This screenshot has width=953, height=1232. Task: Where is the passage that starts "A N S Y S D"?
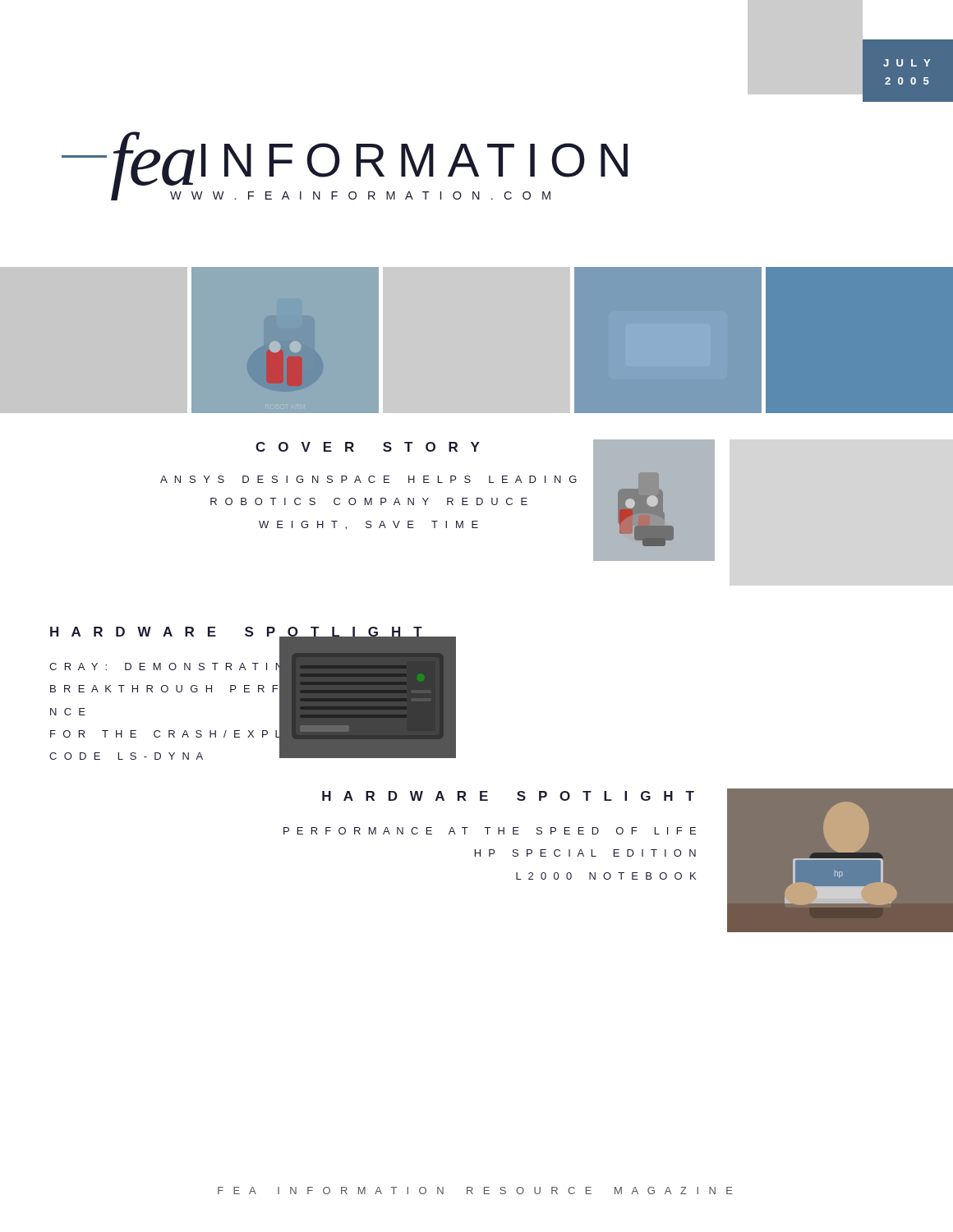pos(370,502)
